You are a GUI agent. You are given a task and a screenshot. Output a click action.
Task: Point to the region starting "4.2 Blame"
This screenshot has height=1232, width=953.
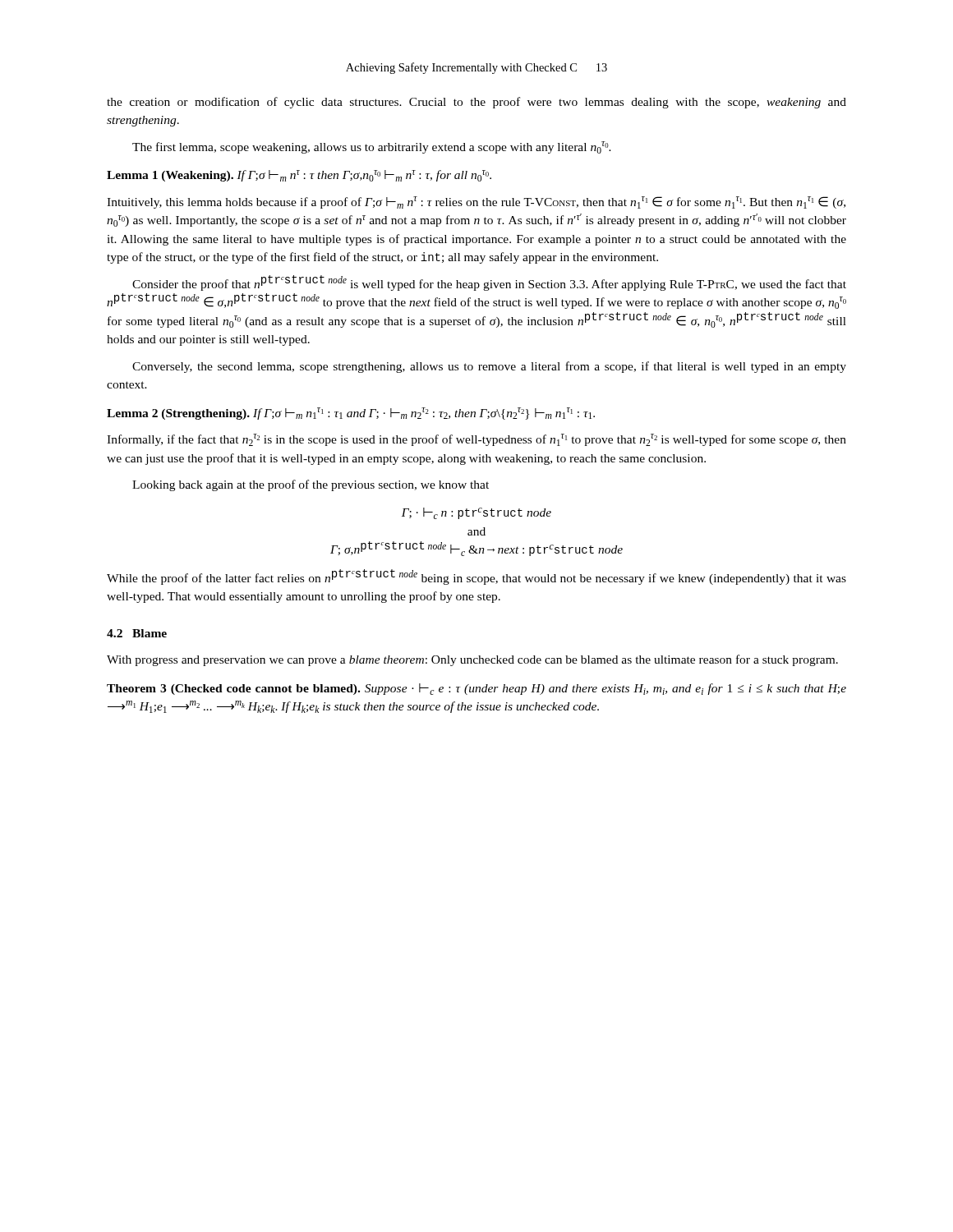coord(137,633)
